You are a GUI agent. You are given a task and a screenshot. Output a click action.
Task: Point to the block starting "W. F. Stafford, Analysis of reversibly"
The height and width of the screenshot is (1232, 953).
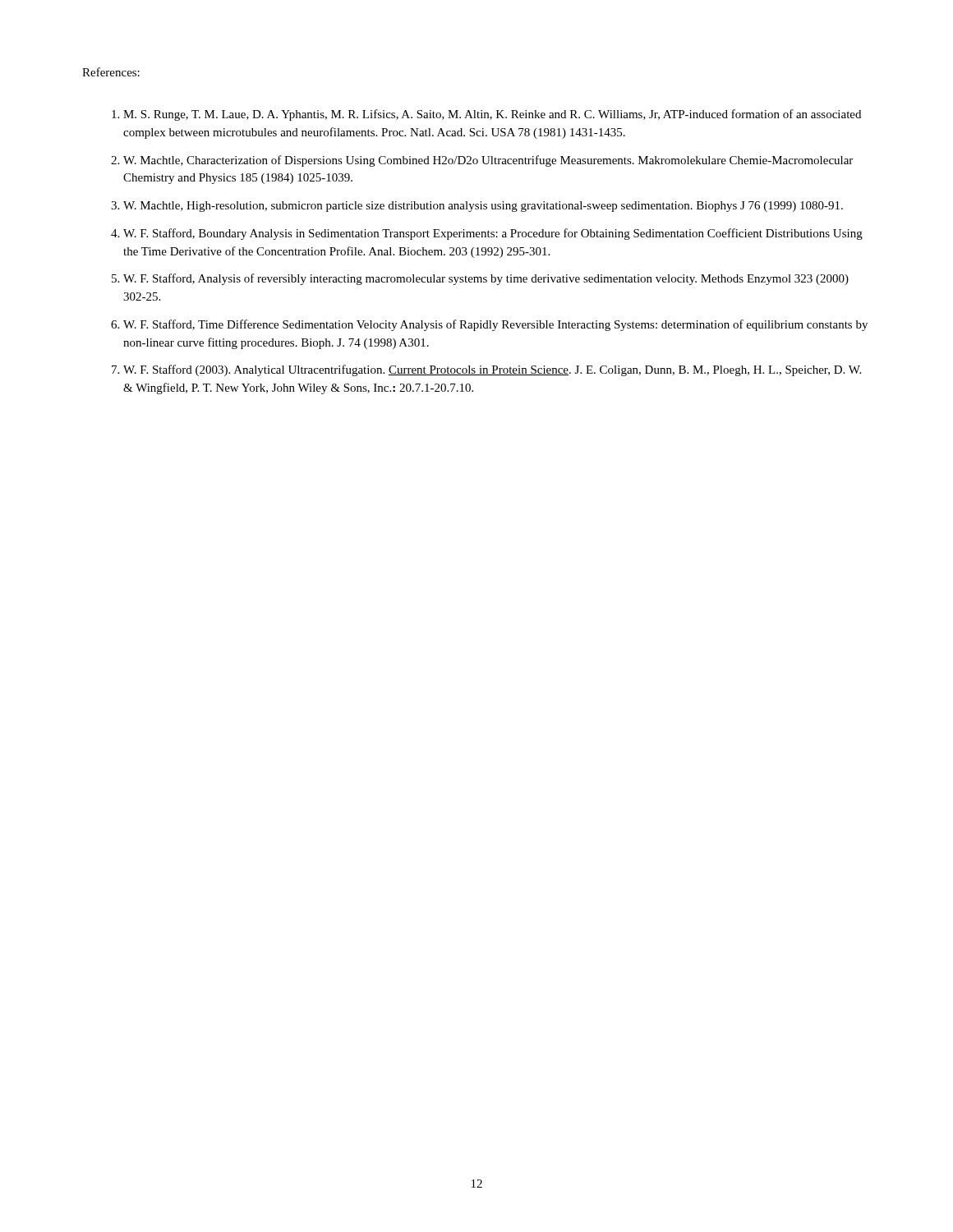[486, 288]
